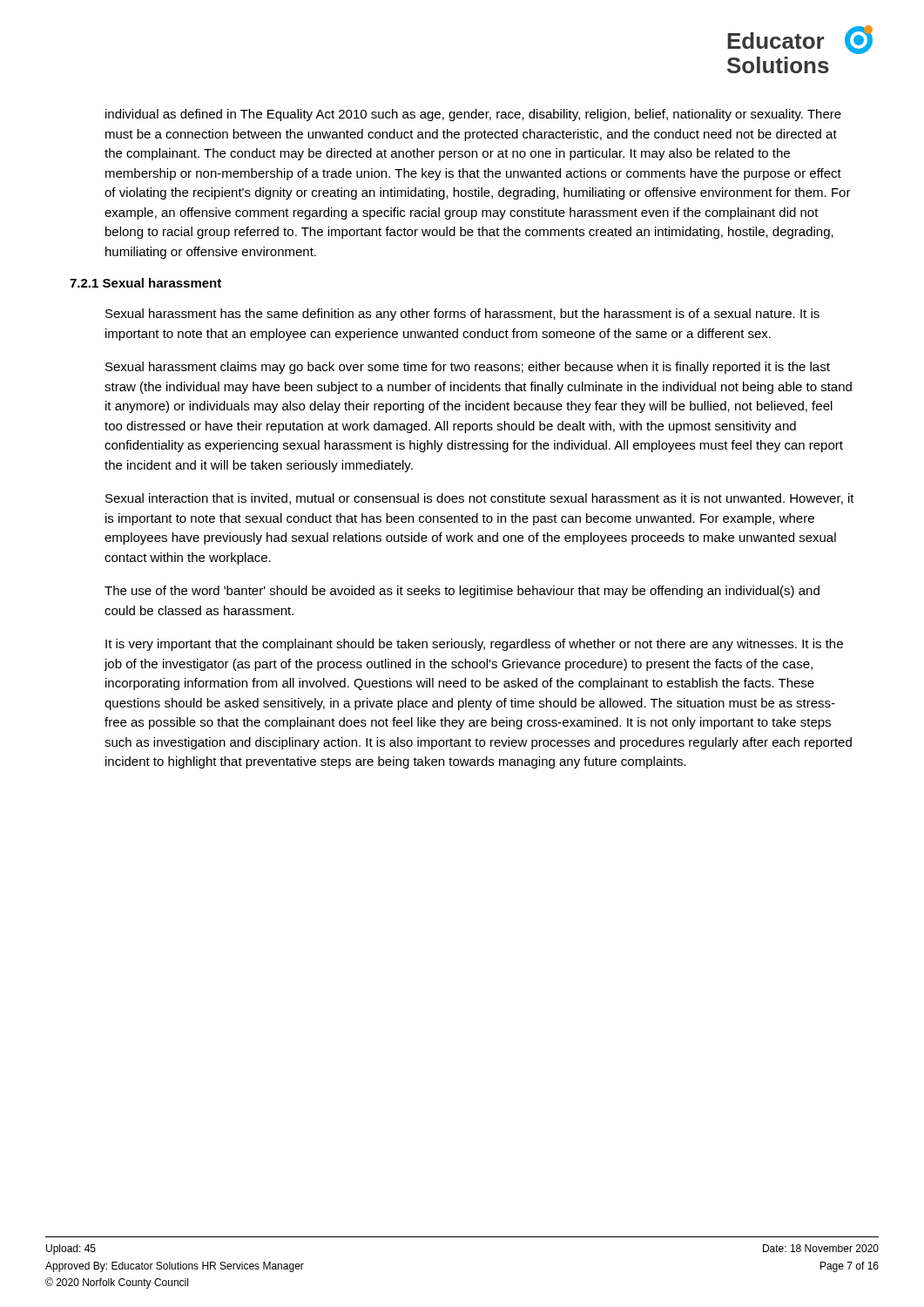The width and height of the screenshot is (924, 1307).
Task: Find the block on this page that starts "Sexual harassment claims may"
Action: pyautogui.click(x=478, y=415)
